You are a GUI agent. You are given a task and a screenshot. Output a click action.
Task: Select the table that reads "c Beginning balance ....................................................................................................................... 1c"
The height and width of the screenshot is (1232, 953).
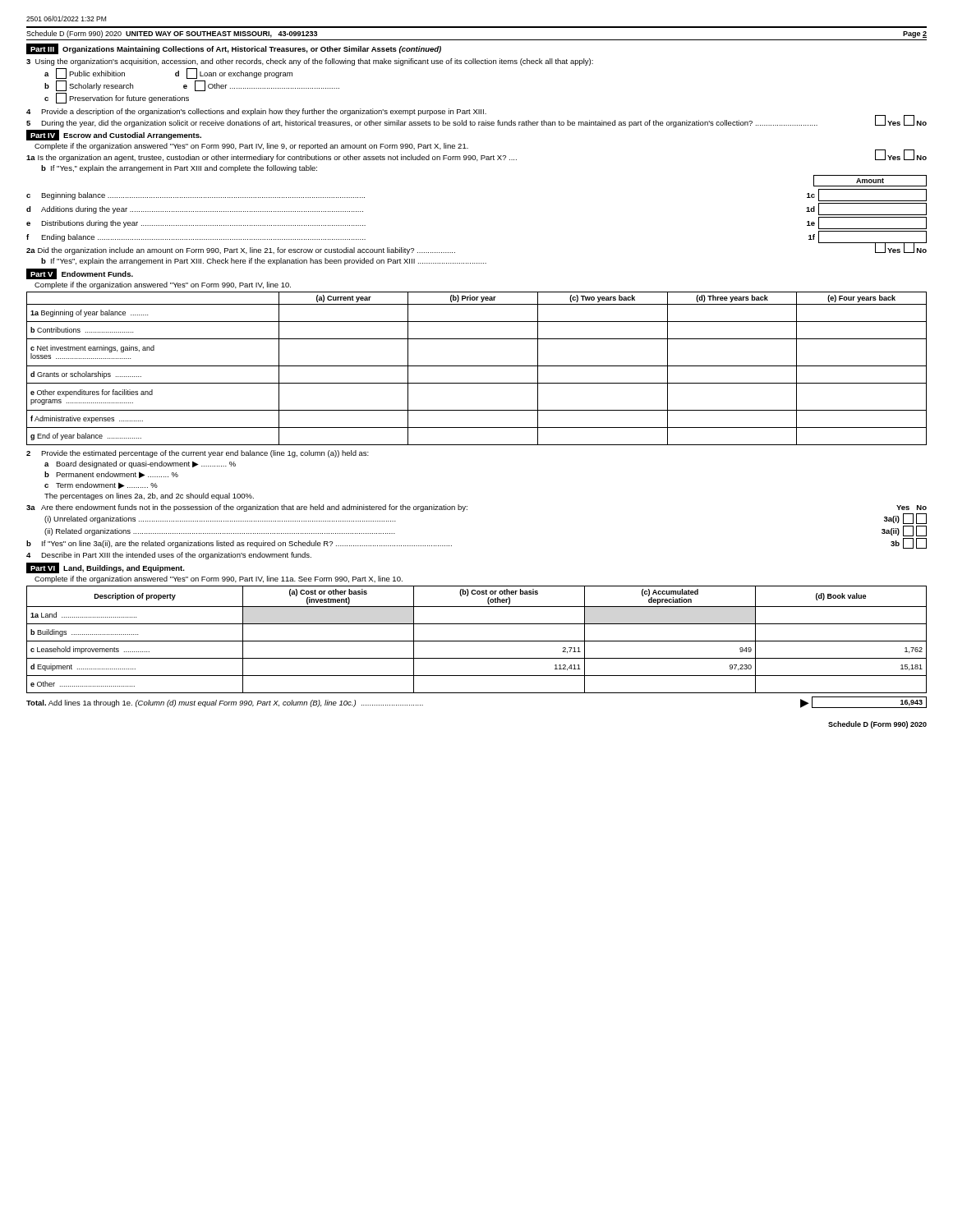tap(476, 216)
